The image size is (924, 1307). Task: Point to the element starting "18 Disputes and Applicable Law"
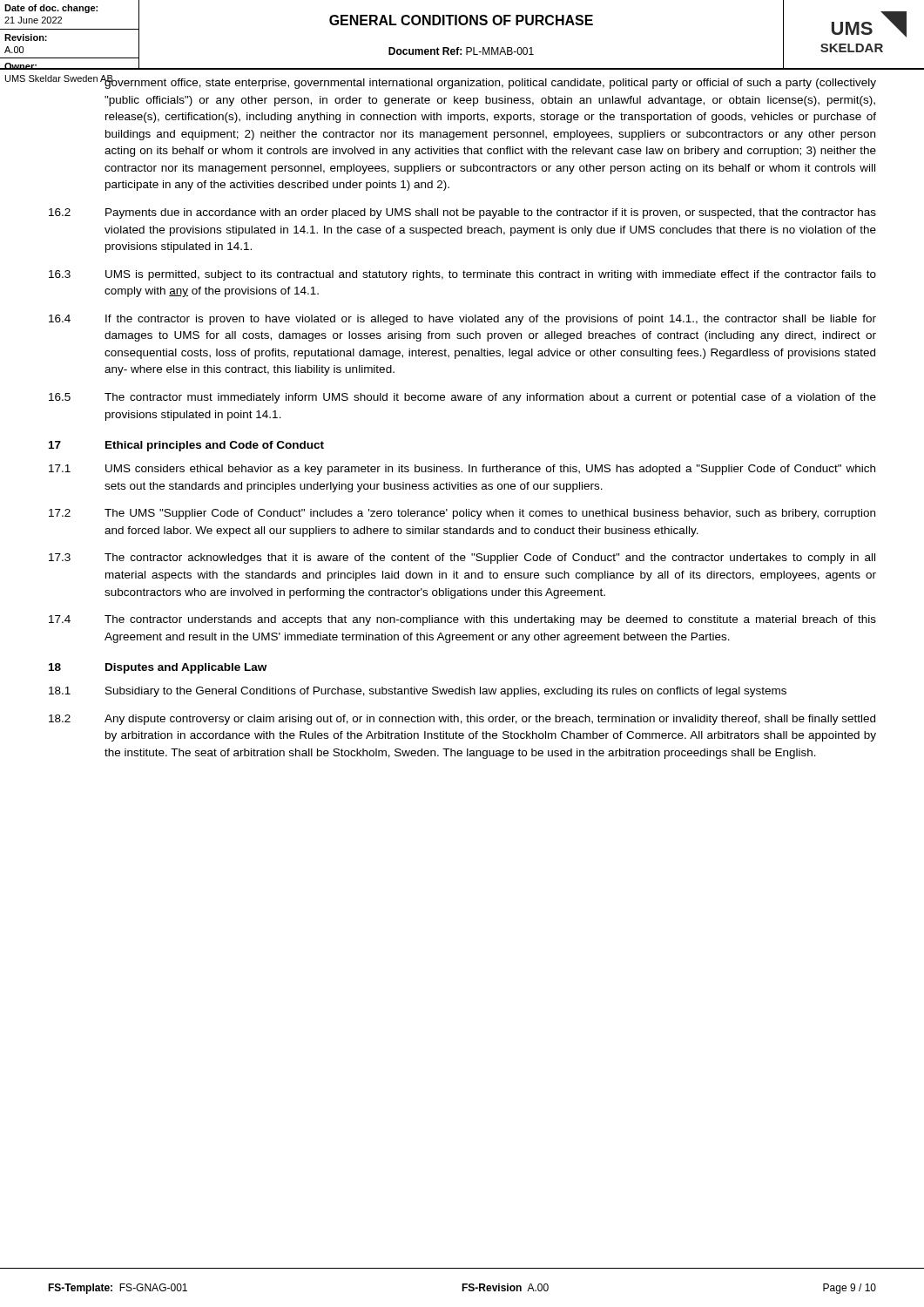(157, 667)
